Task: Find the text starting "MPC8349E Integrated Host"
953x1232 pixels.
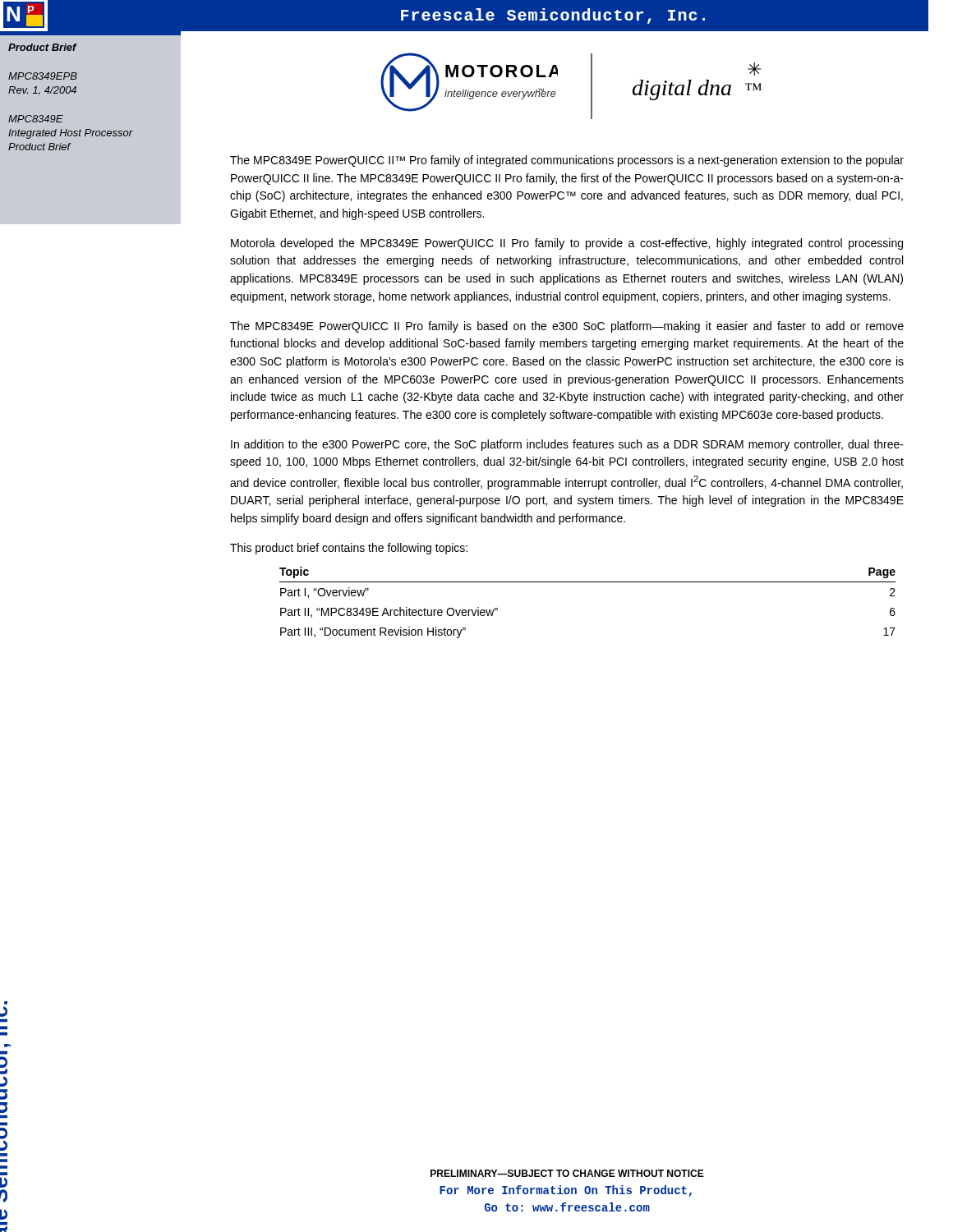Action: (88, 133)
